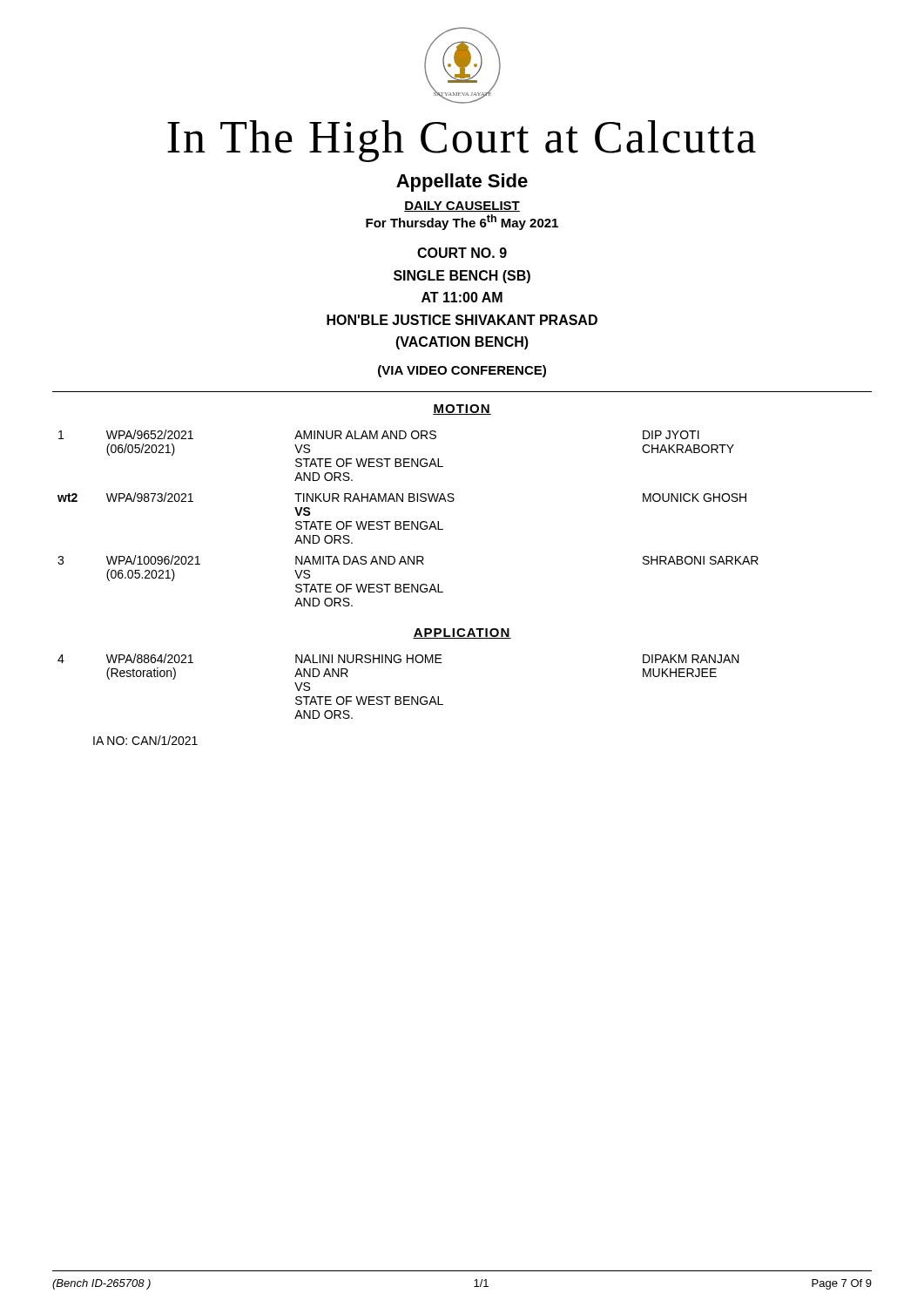This screenshot has width=924, height=1307.
Task: Point to "(VIA VIDEO CONFERENCE)"
Action: click(x=462, y=370)
